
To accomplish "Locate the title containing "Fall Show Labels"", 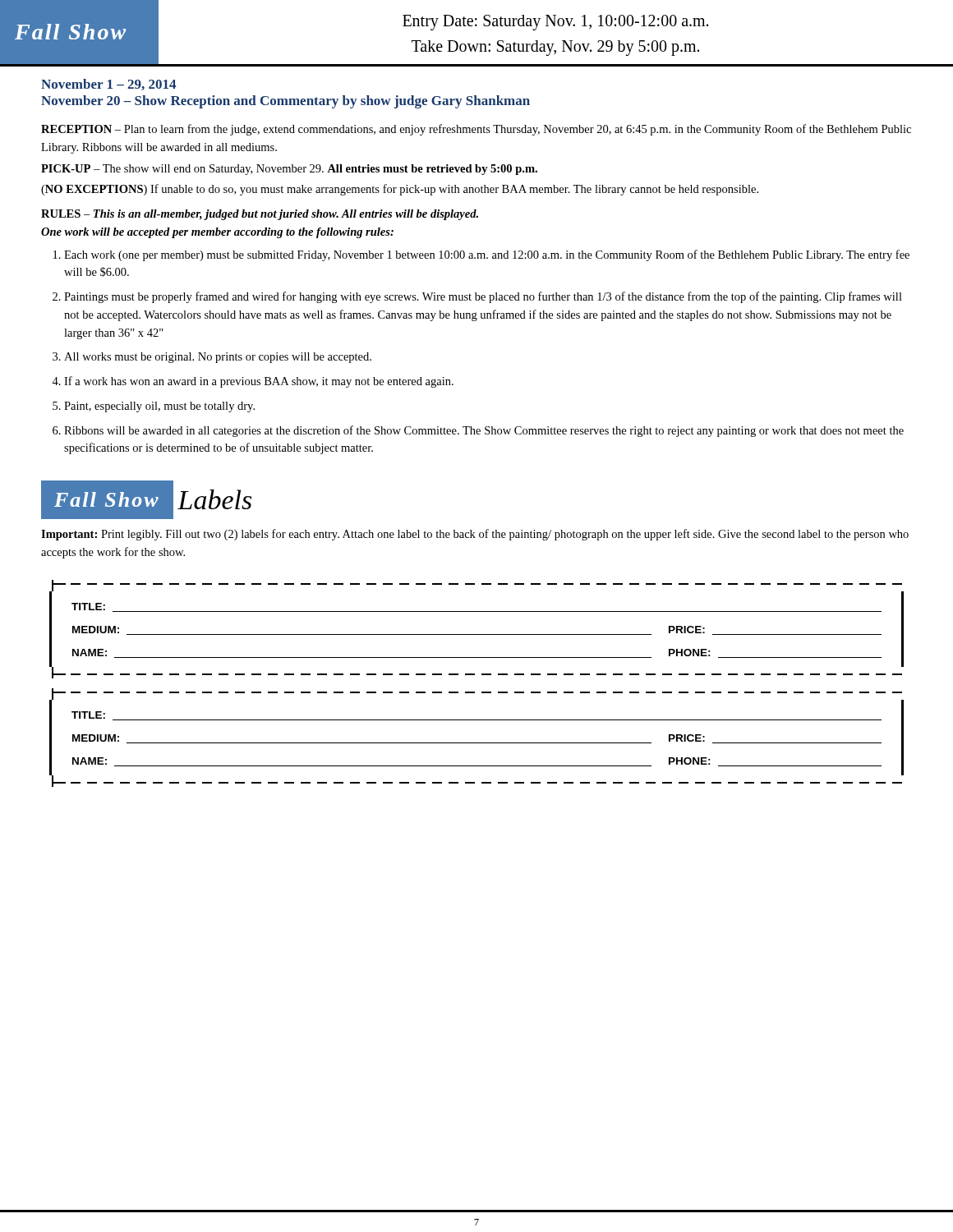I will [147, 500].
